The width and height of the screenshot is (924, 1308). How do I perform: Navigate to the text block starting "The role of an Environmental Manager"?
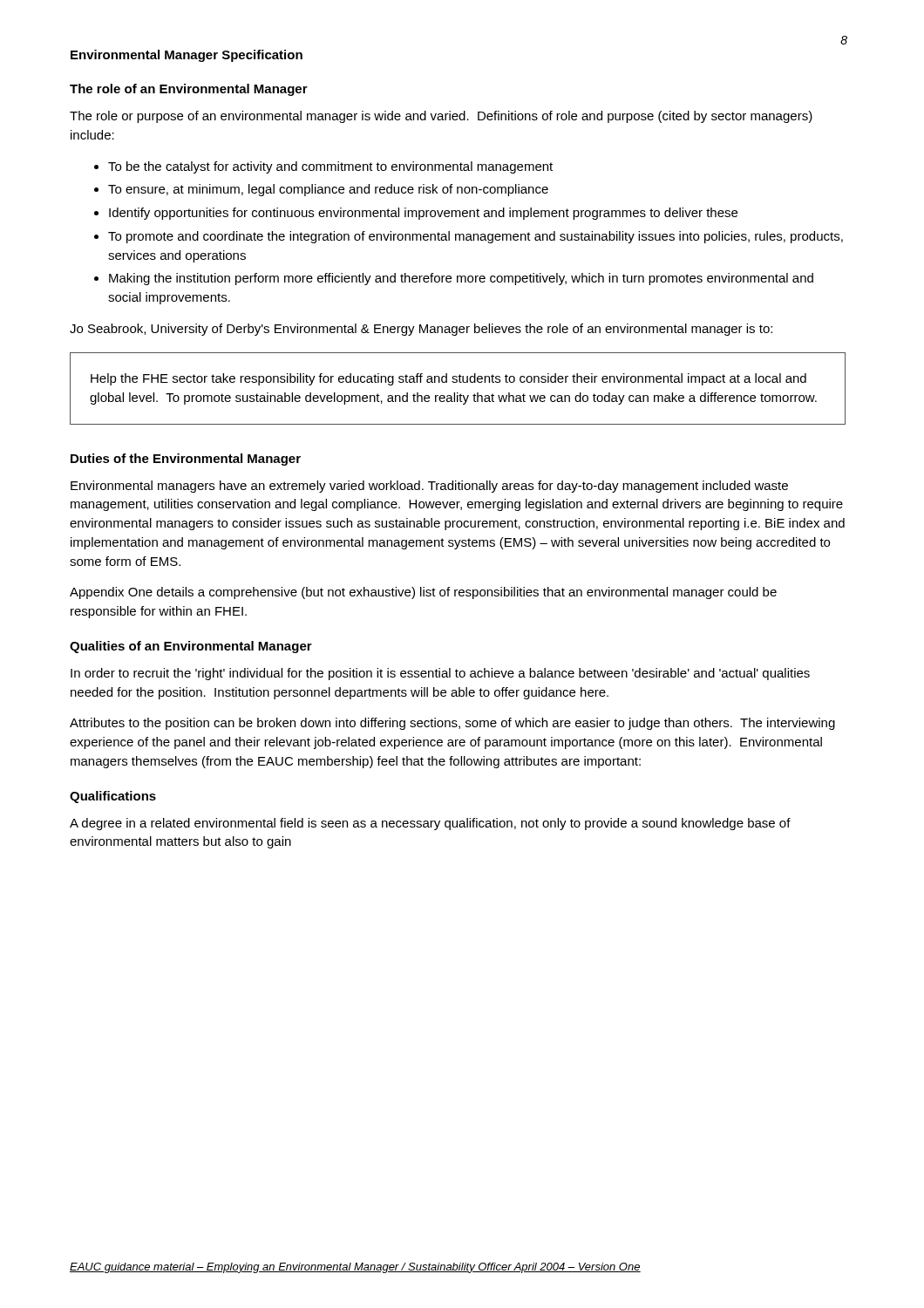point(189,88)
